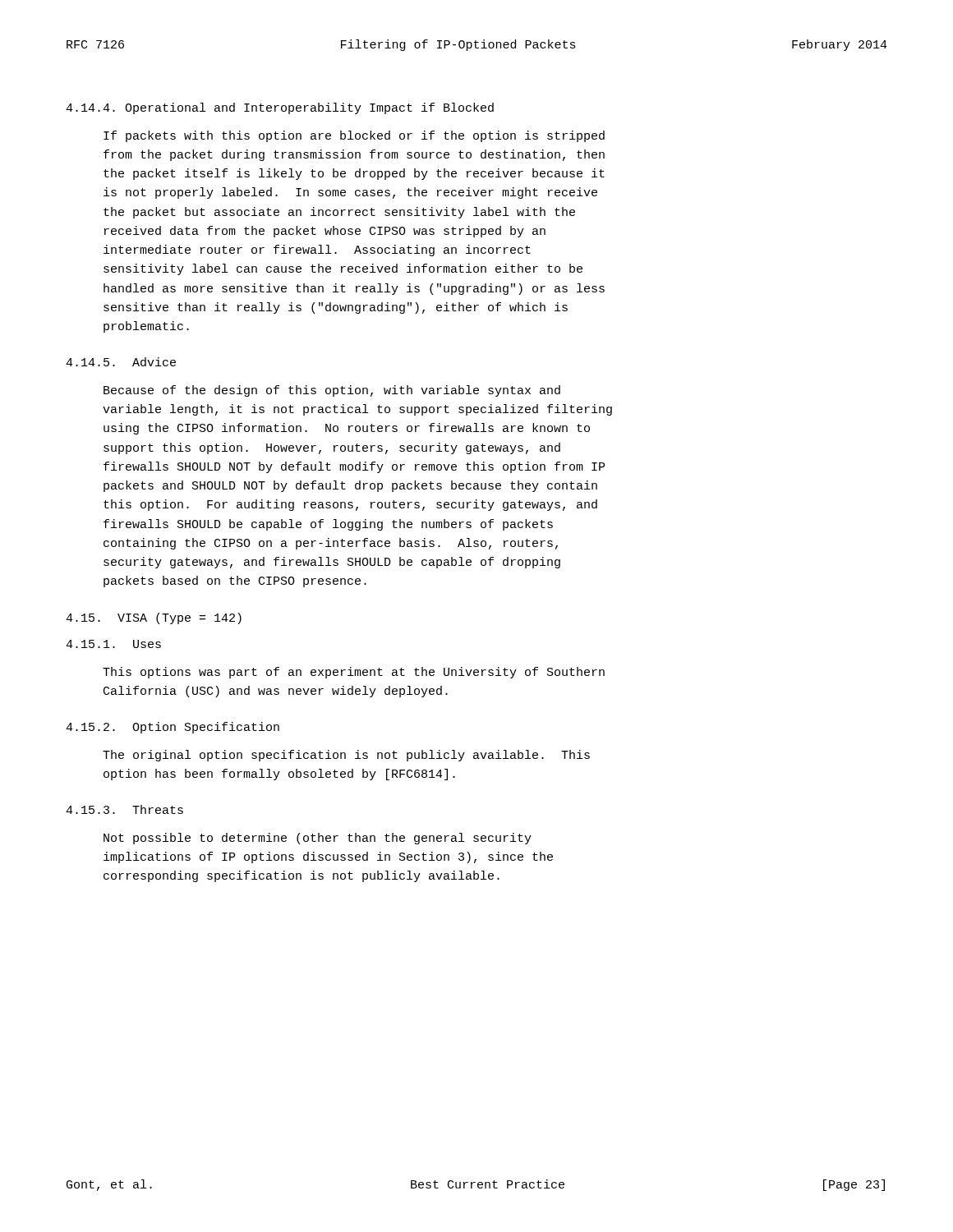Select the text block with the text "The original option specification"
Screen dimensions: 1232x953
tap(347, 765)
